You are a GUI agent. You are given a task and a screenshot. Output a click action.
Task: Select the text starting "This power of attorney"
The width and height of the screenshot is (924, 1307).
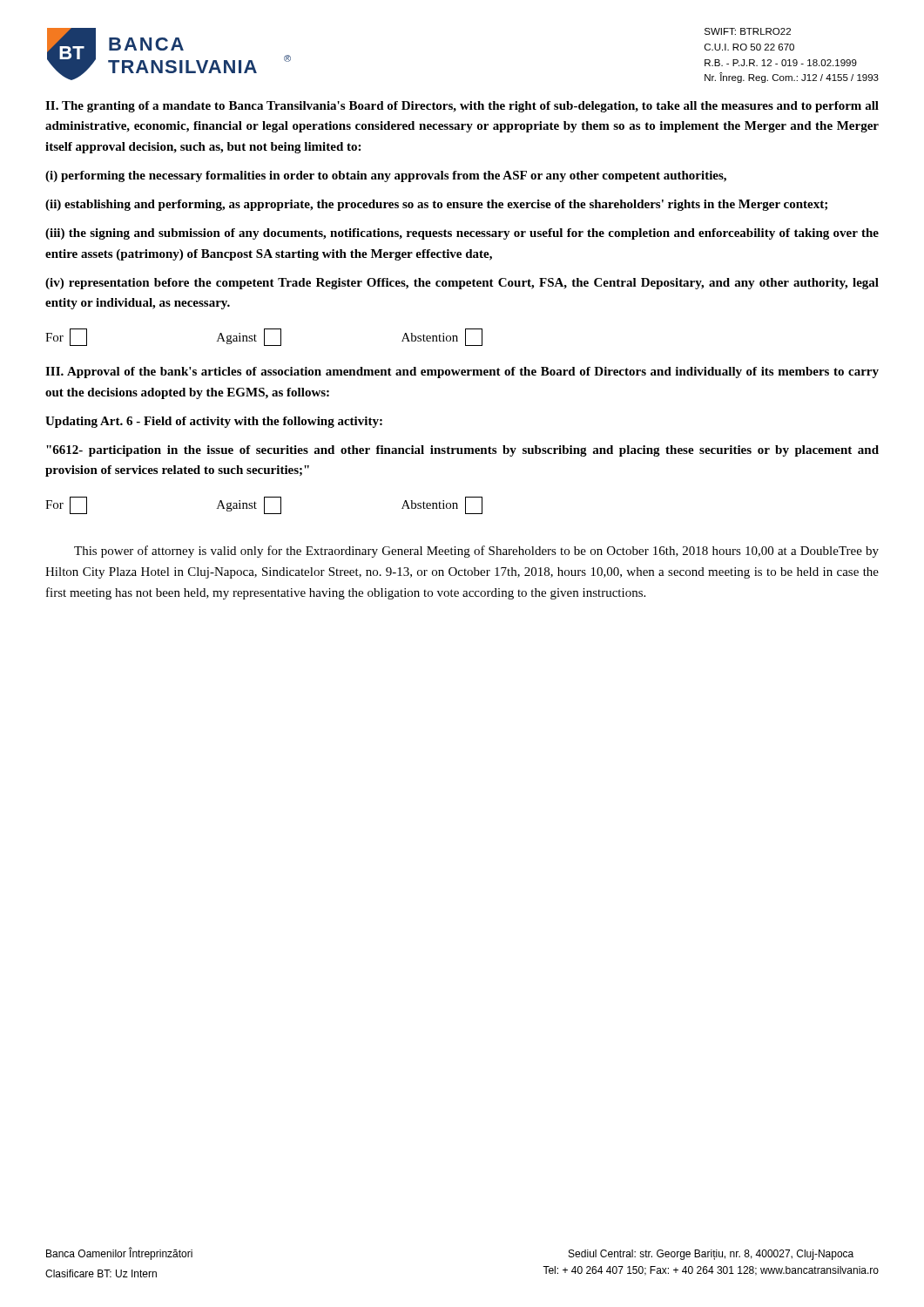[462, 571]
